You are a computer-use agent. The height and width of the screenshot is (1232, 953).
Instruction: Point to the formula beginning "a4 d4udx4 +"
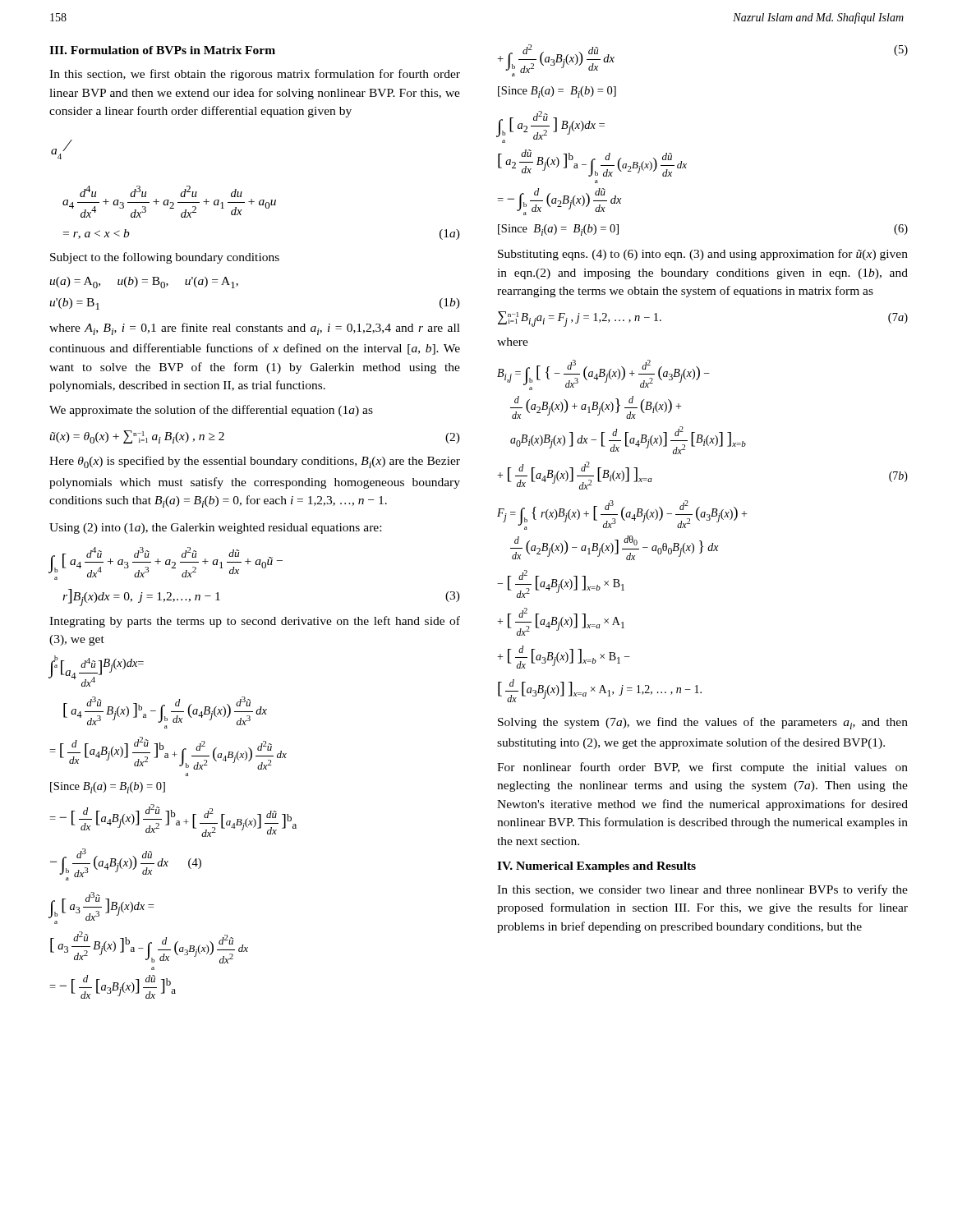(261, 213)
